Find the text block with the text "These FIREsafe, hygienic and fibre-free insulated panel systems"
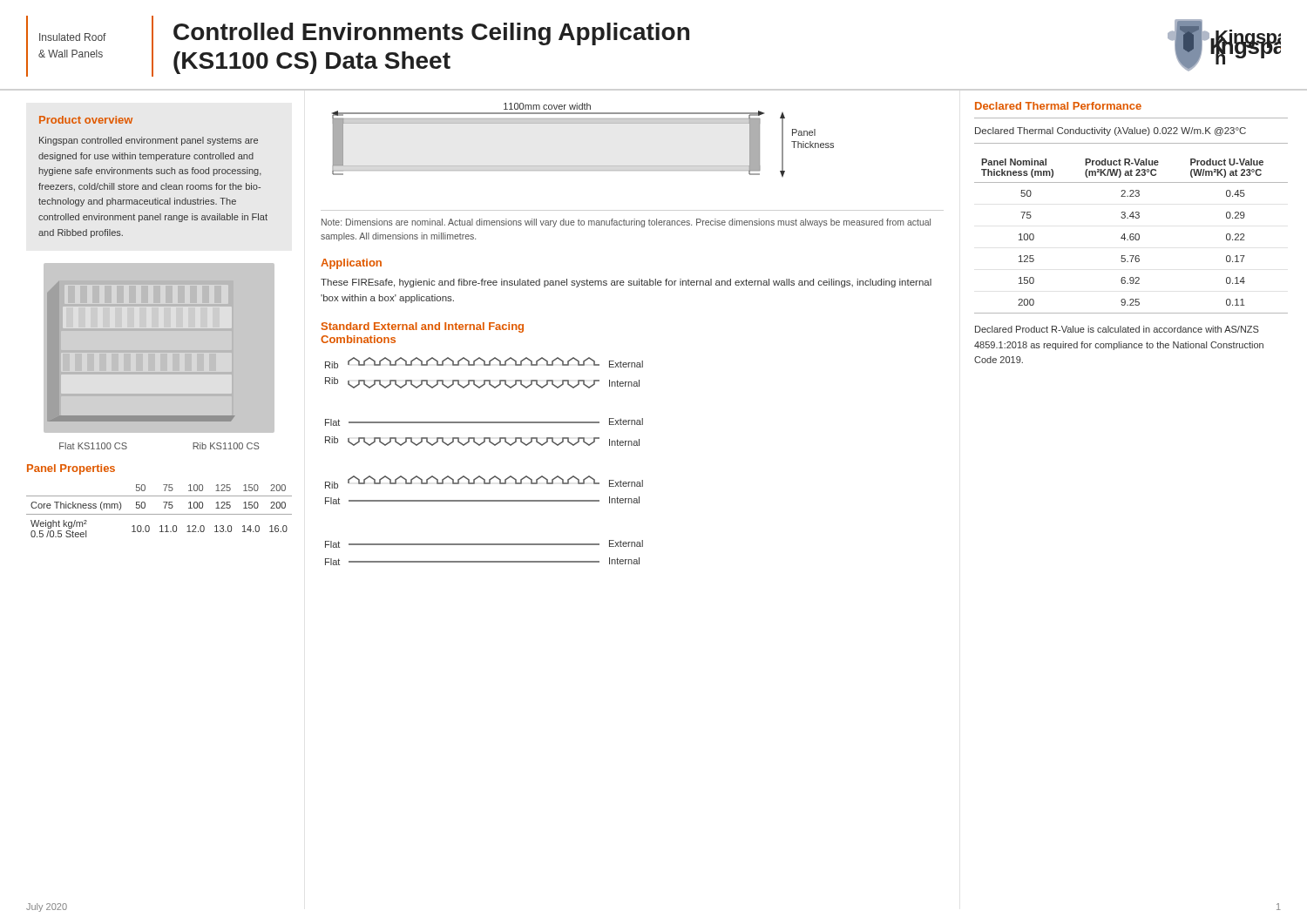The height and width of the screenshot is (924, 1307). [626, 290]
